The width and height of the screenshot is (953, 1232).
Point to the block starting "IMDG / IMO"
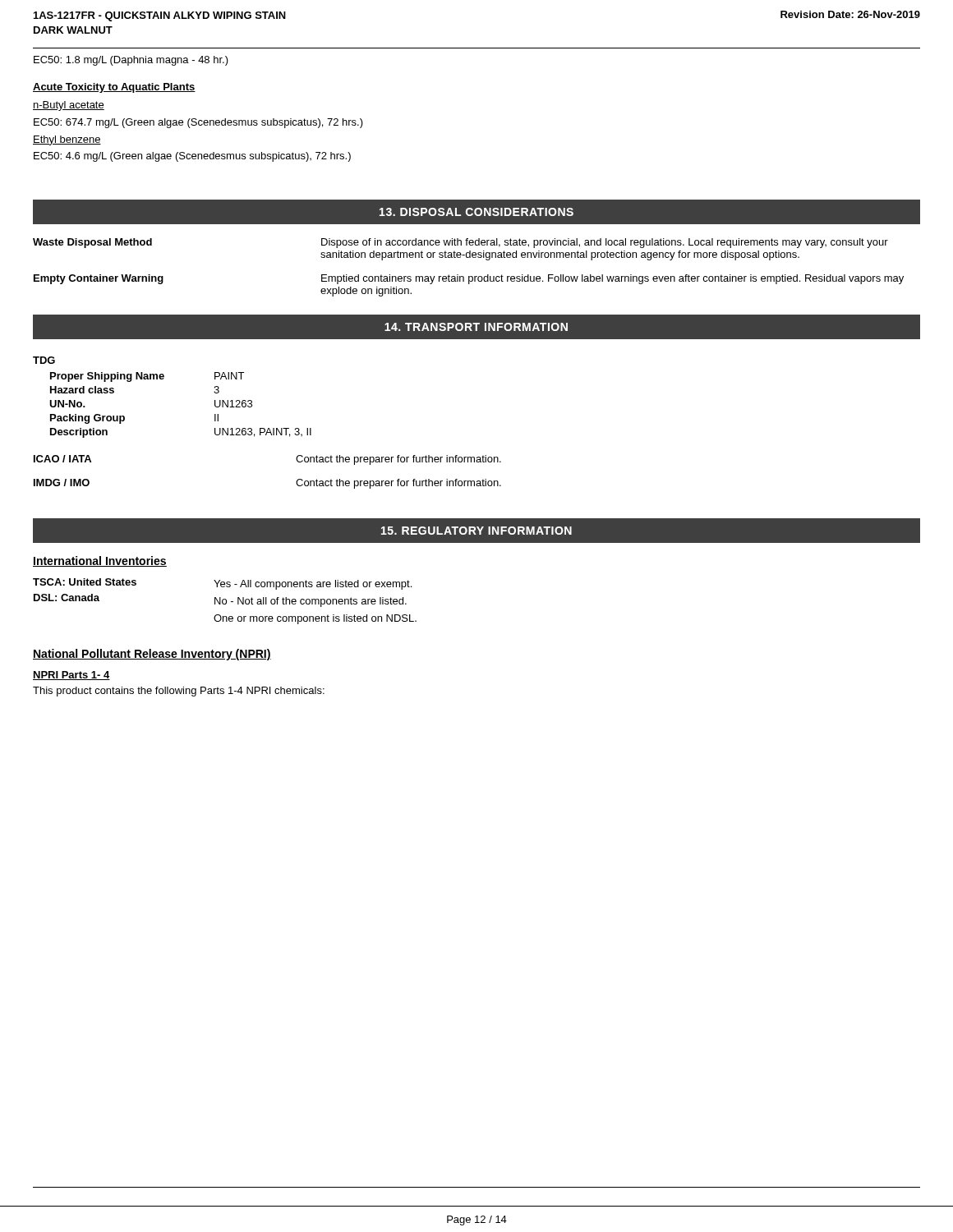[61, 483]
